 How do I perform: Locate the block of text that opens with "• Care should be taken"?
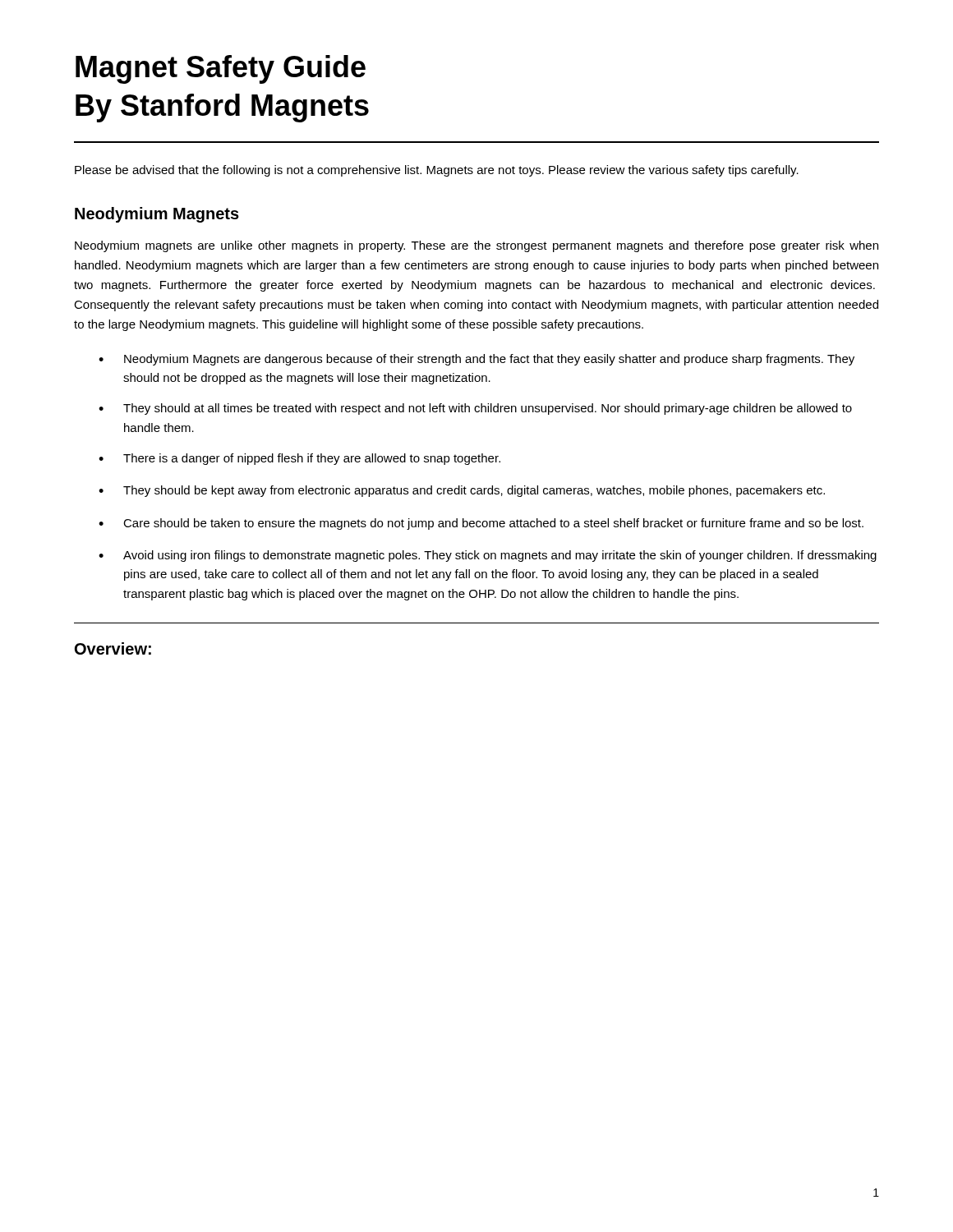(x=489, y=523)
